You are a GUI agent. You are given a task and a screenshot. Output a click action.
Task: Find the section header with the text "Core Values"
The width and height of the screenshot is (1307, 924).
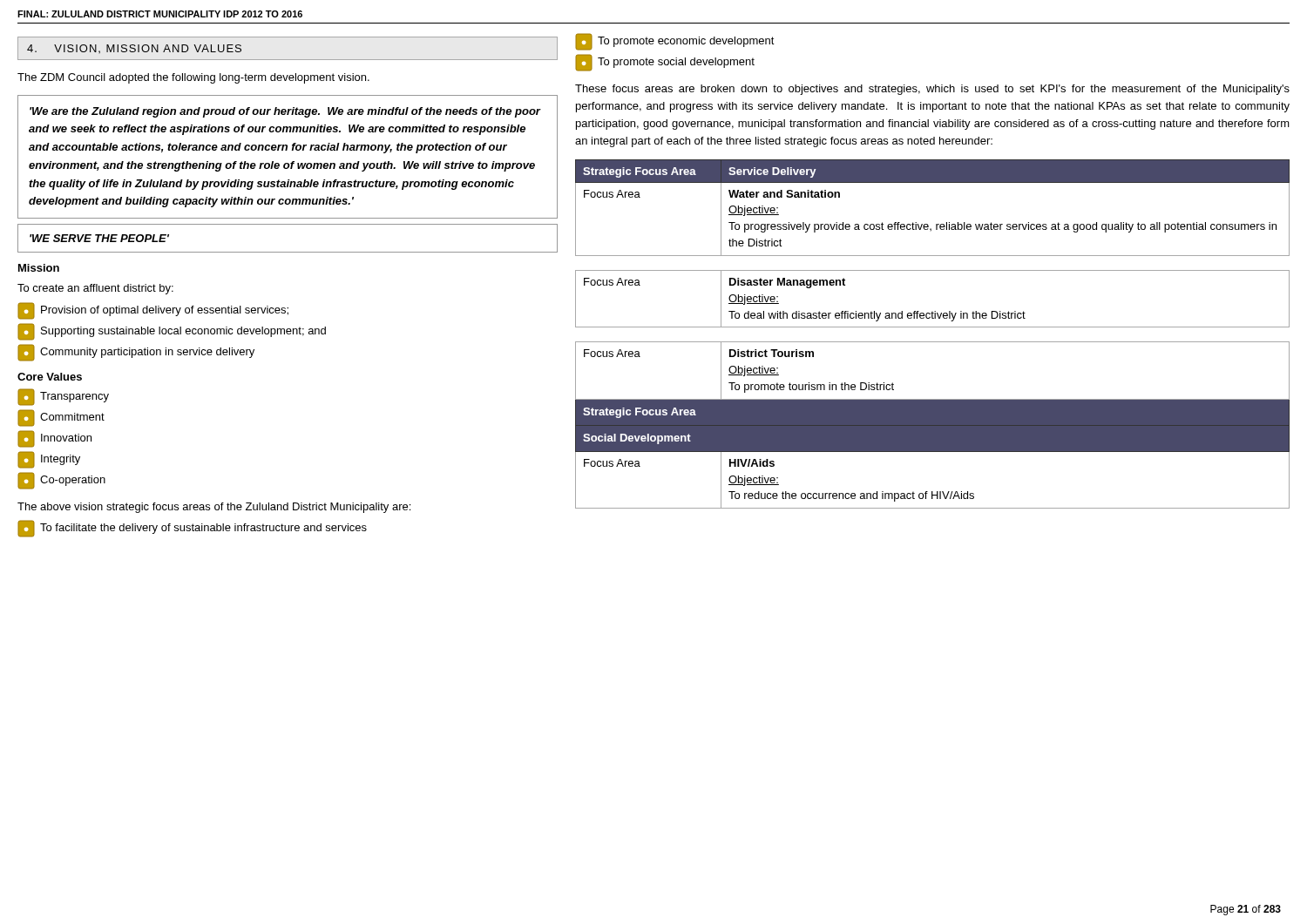50,376
